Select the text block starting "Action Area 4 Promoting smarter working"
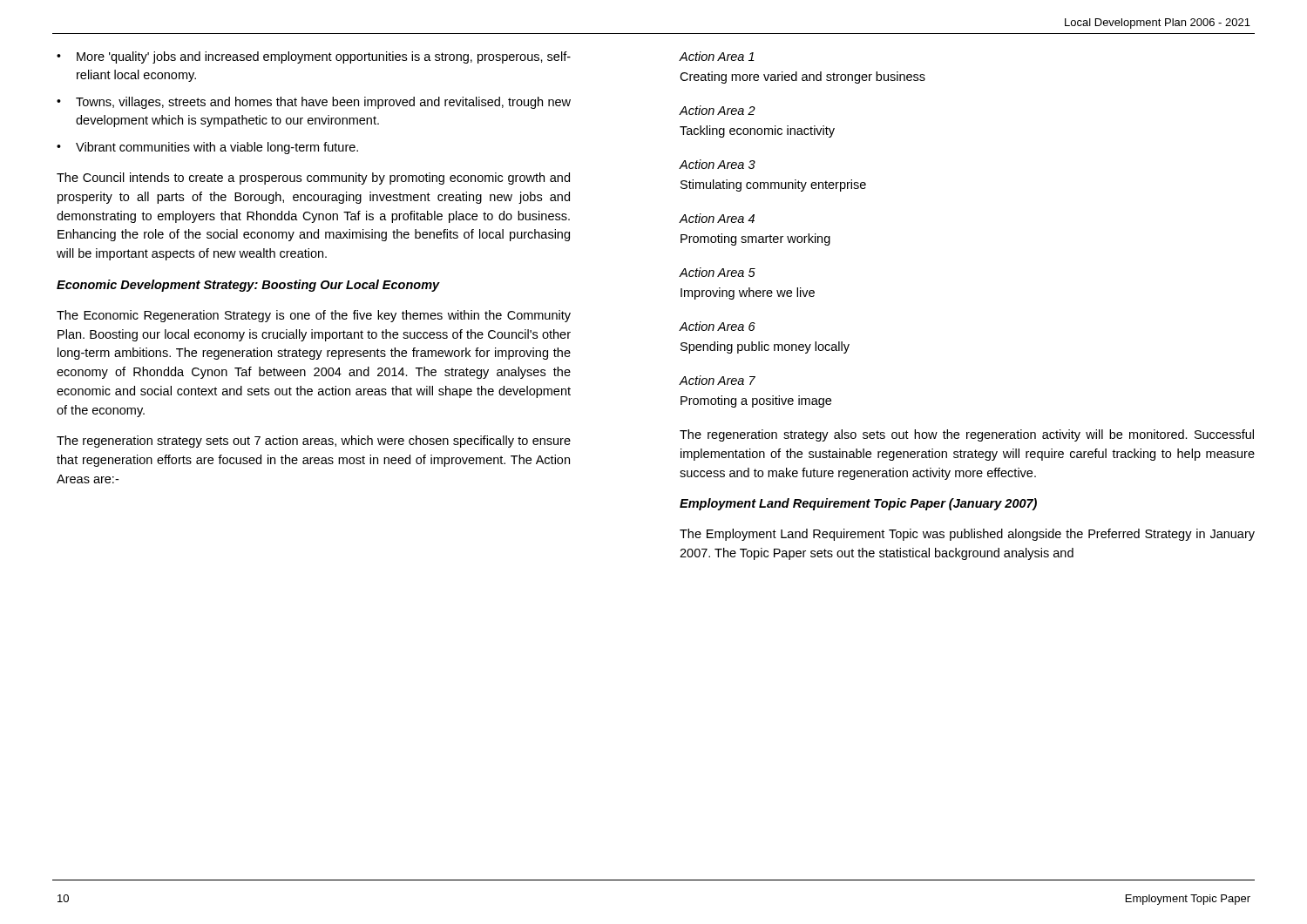This screenshot has width=1307, height=924. click(x=717, y=218)
